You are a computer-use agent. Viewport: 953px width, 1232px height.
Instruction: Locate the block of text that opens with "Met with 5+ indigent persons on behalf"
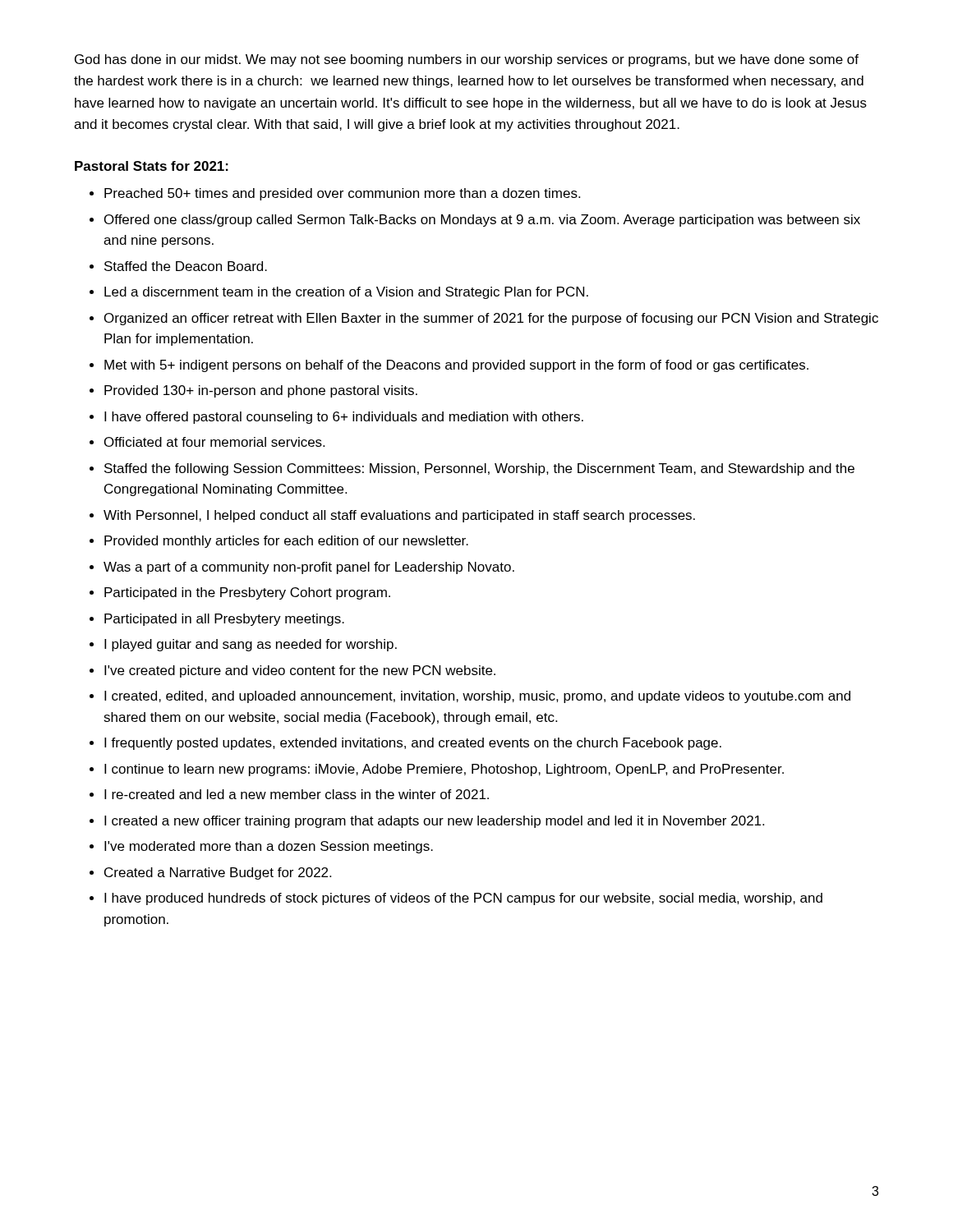click(457, 365)
